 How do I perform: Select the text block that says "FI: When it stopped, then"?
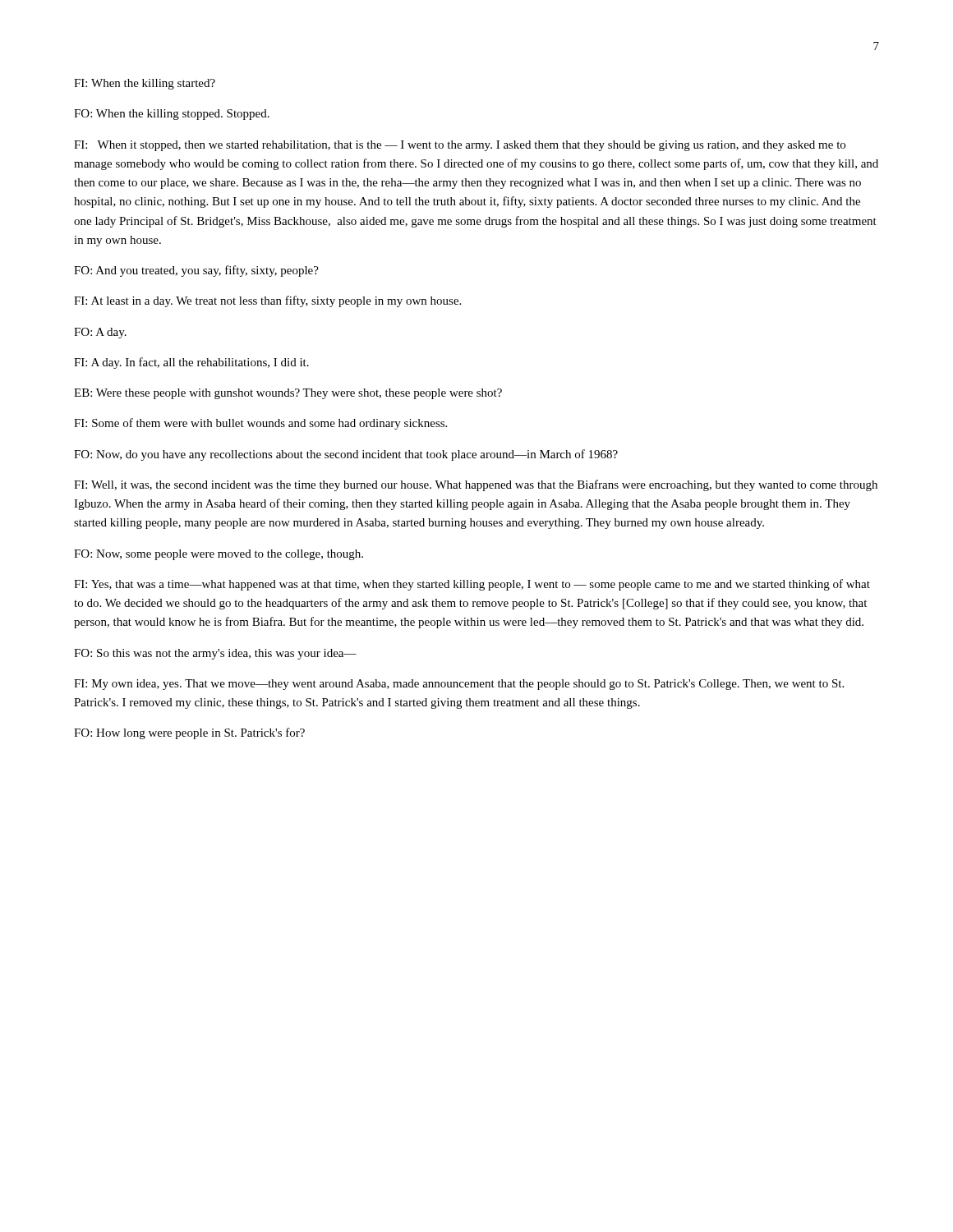point(476,192)
